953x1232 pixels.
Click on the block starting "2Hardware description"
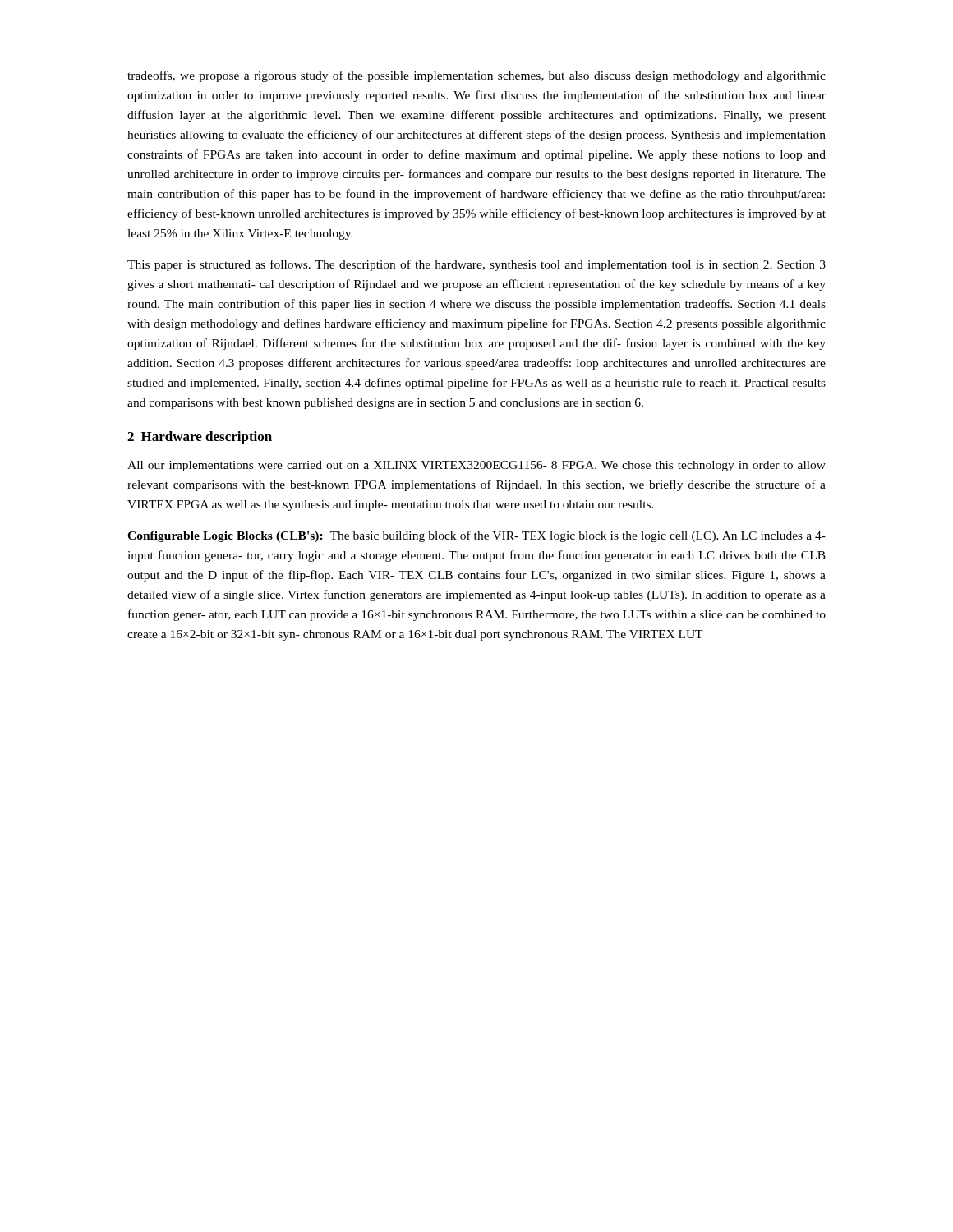[200, 437]
